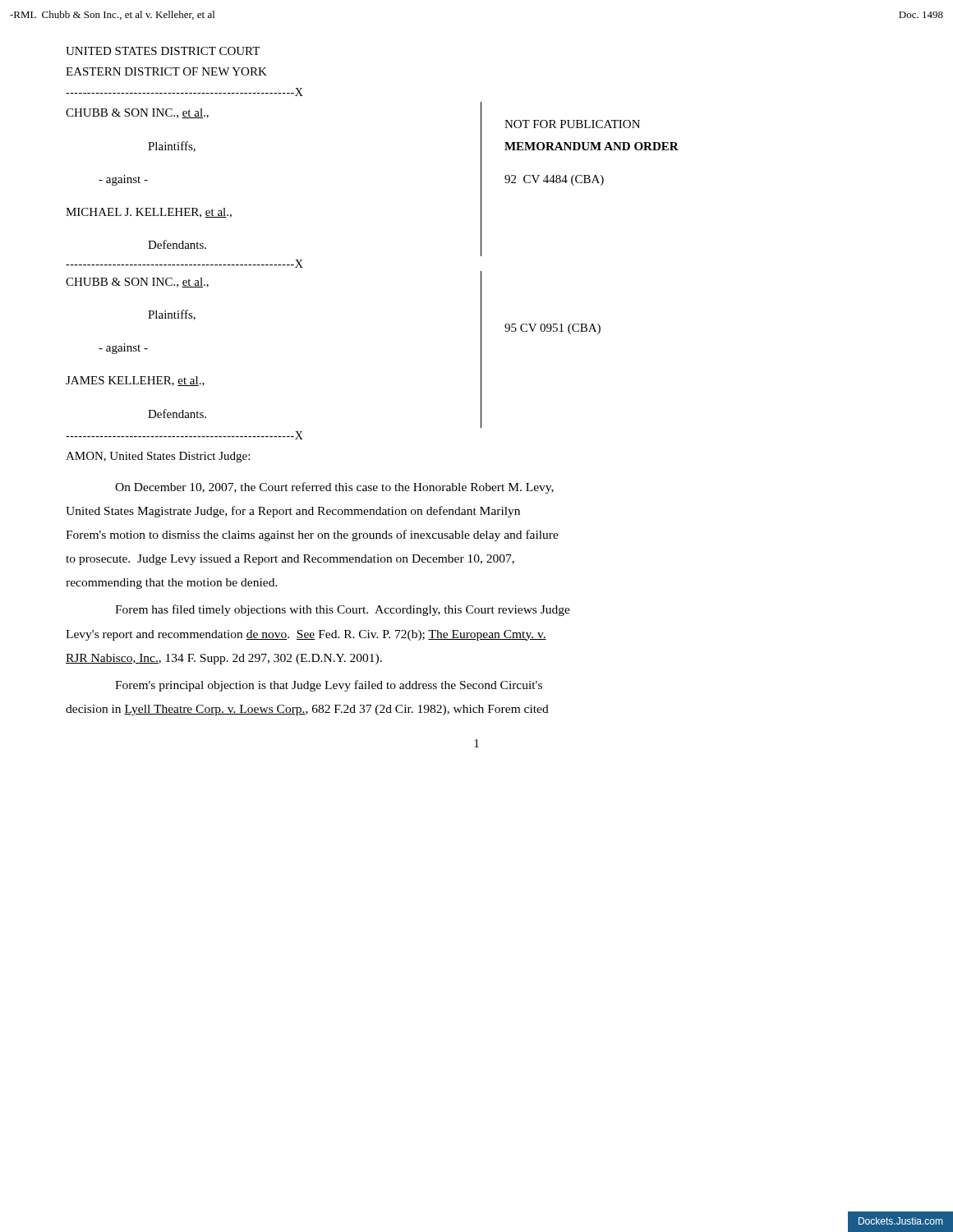Find the text that reads "AMON, United States District Judge:"
The width and height of the screenshot is (953, 1232).
[x=158, y=456]
